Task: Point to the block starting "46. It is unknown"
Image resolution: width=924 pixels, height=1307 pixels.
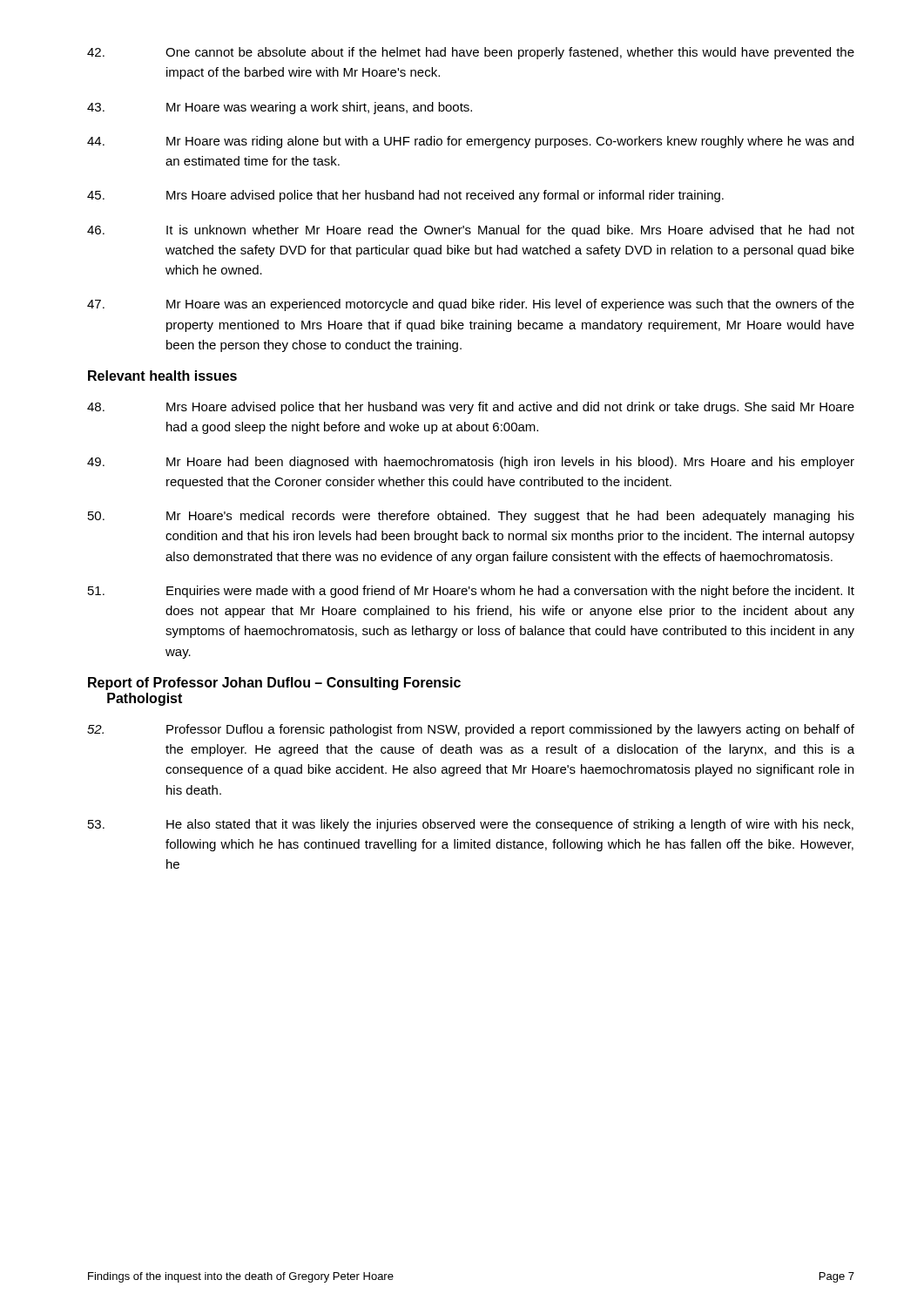Action: pyautogui.click(x=471, y=250)
